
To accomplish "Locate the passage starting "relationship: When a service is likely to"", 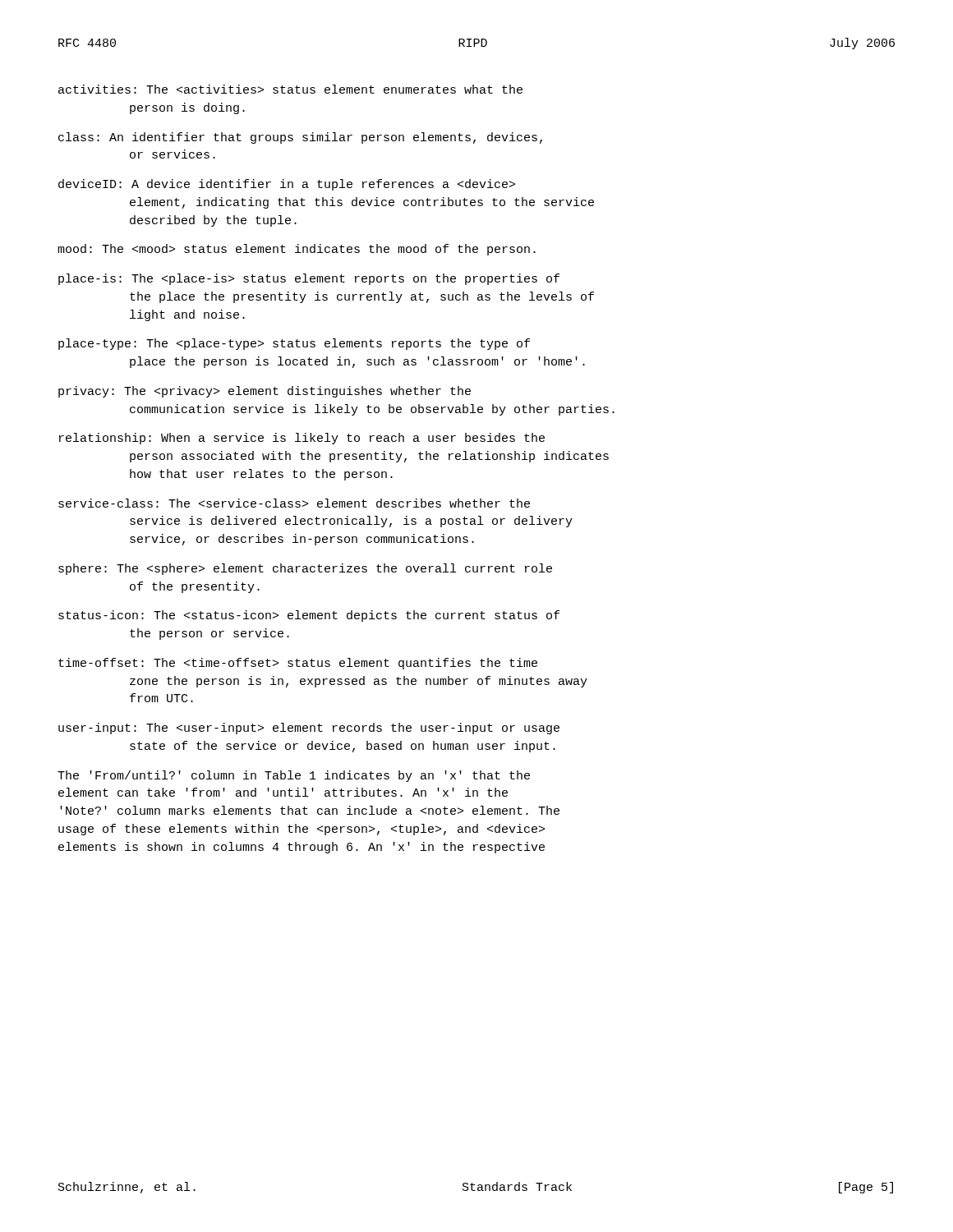I will point(334,457).
